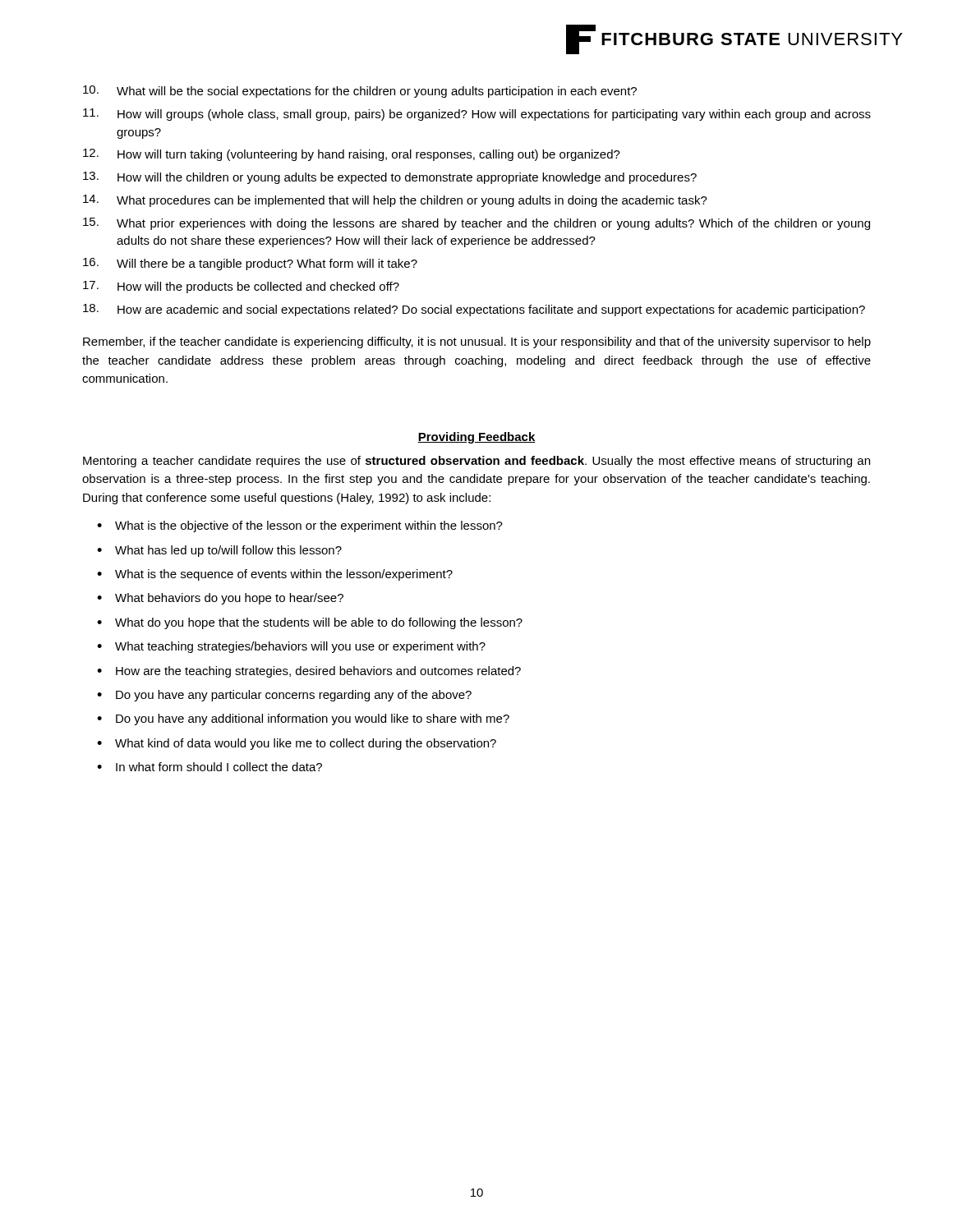Locate the list item that says "• How are the teaching"
This screenshot has height=1232, width=953.
[484, 671]
